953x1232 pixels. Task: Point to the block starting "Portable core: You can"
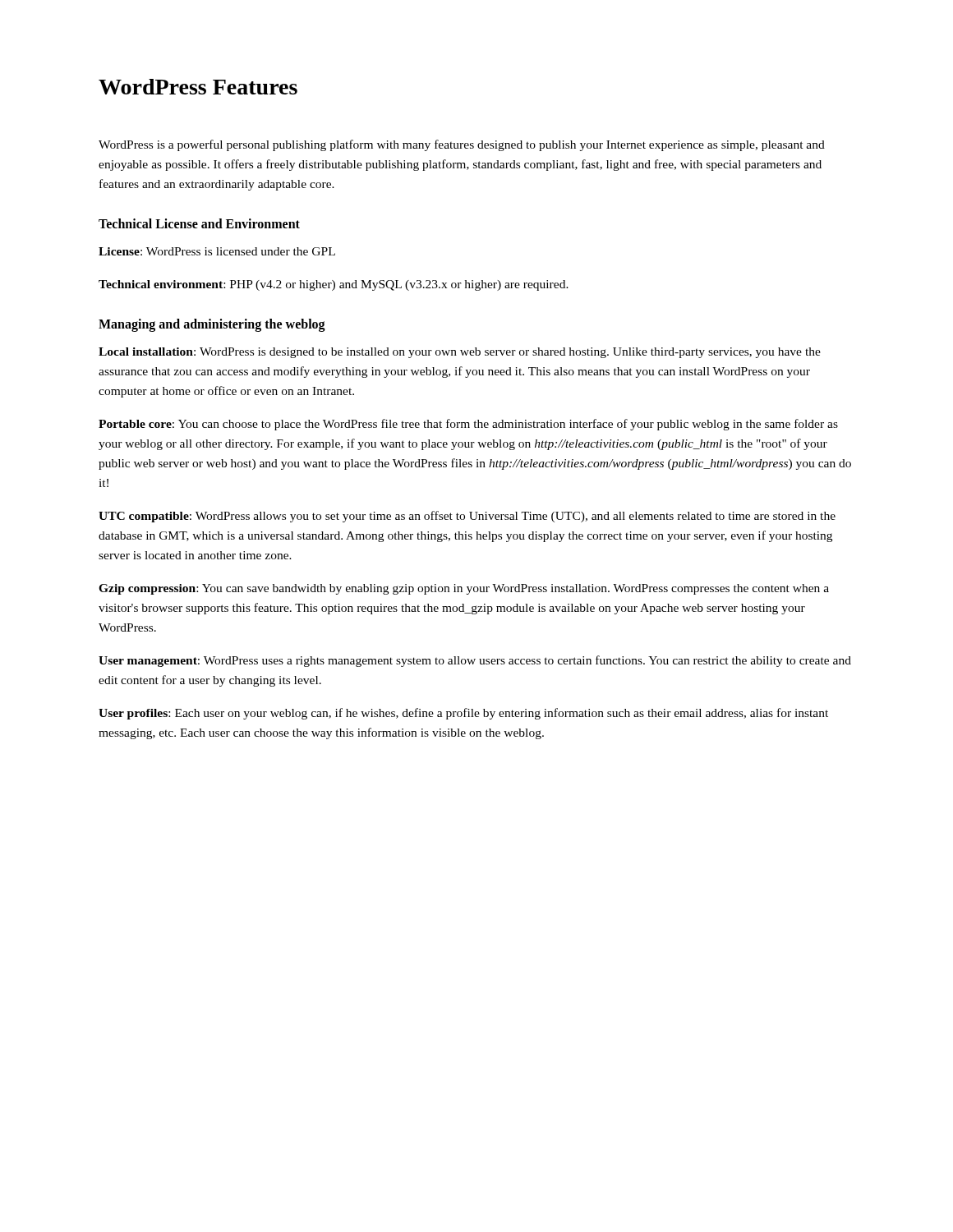[475, 453]
